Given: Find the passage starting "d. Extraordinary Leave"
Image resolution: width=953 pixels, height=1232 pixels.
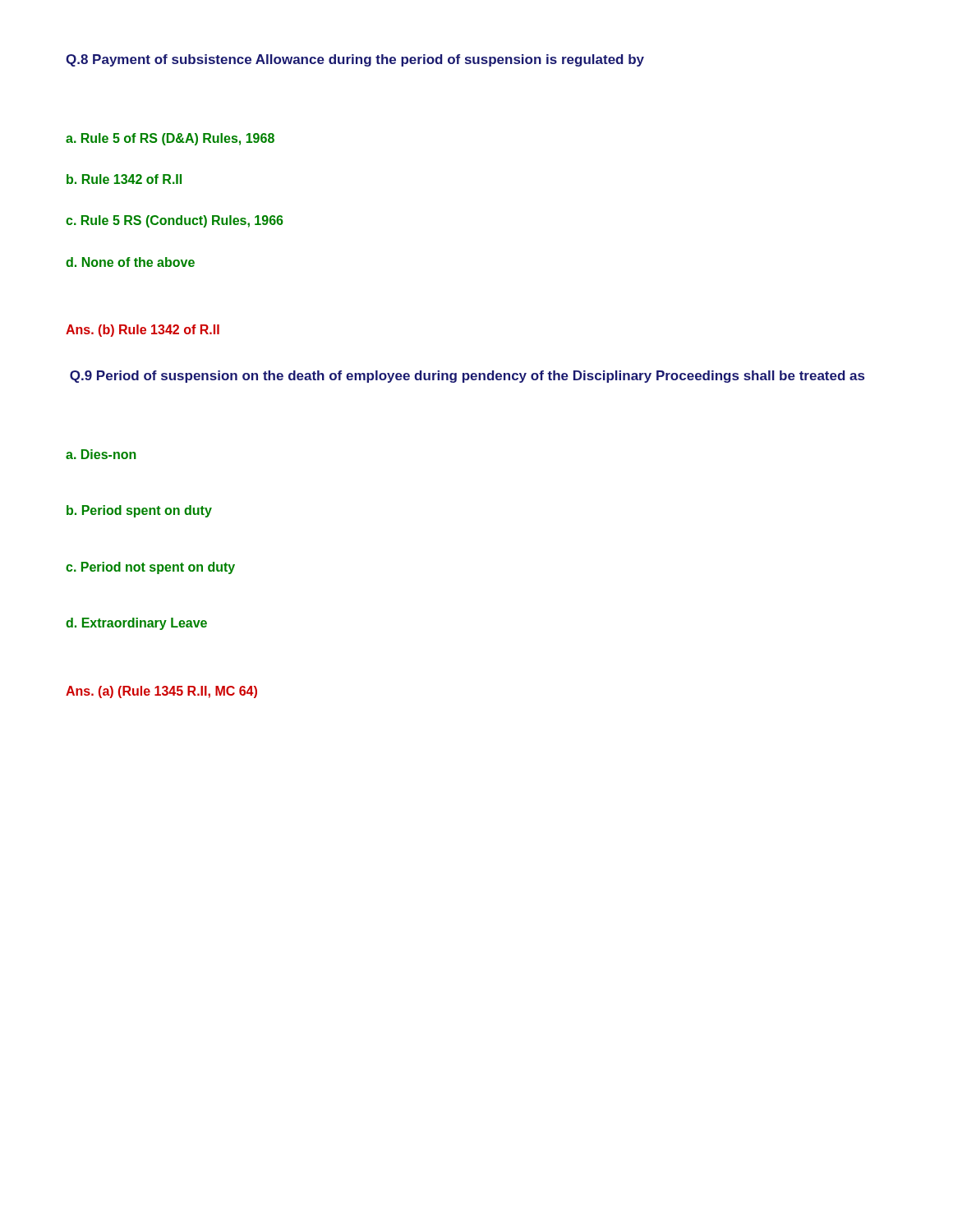Looking at the screenshot, I should tap(137, 623).
